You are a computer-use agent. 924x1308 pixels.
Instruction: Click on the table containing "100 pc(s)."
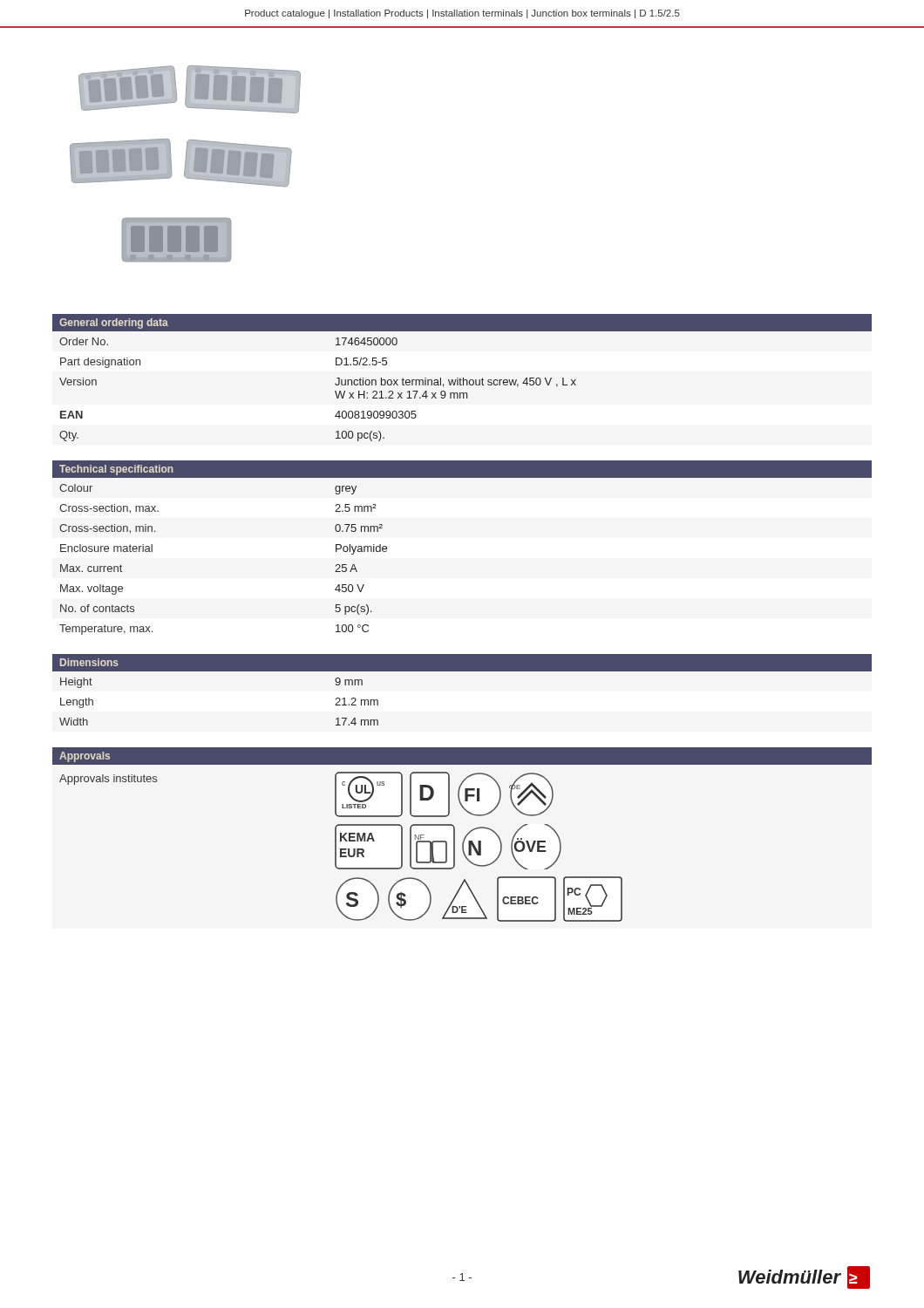(462, 379)
